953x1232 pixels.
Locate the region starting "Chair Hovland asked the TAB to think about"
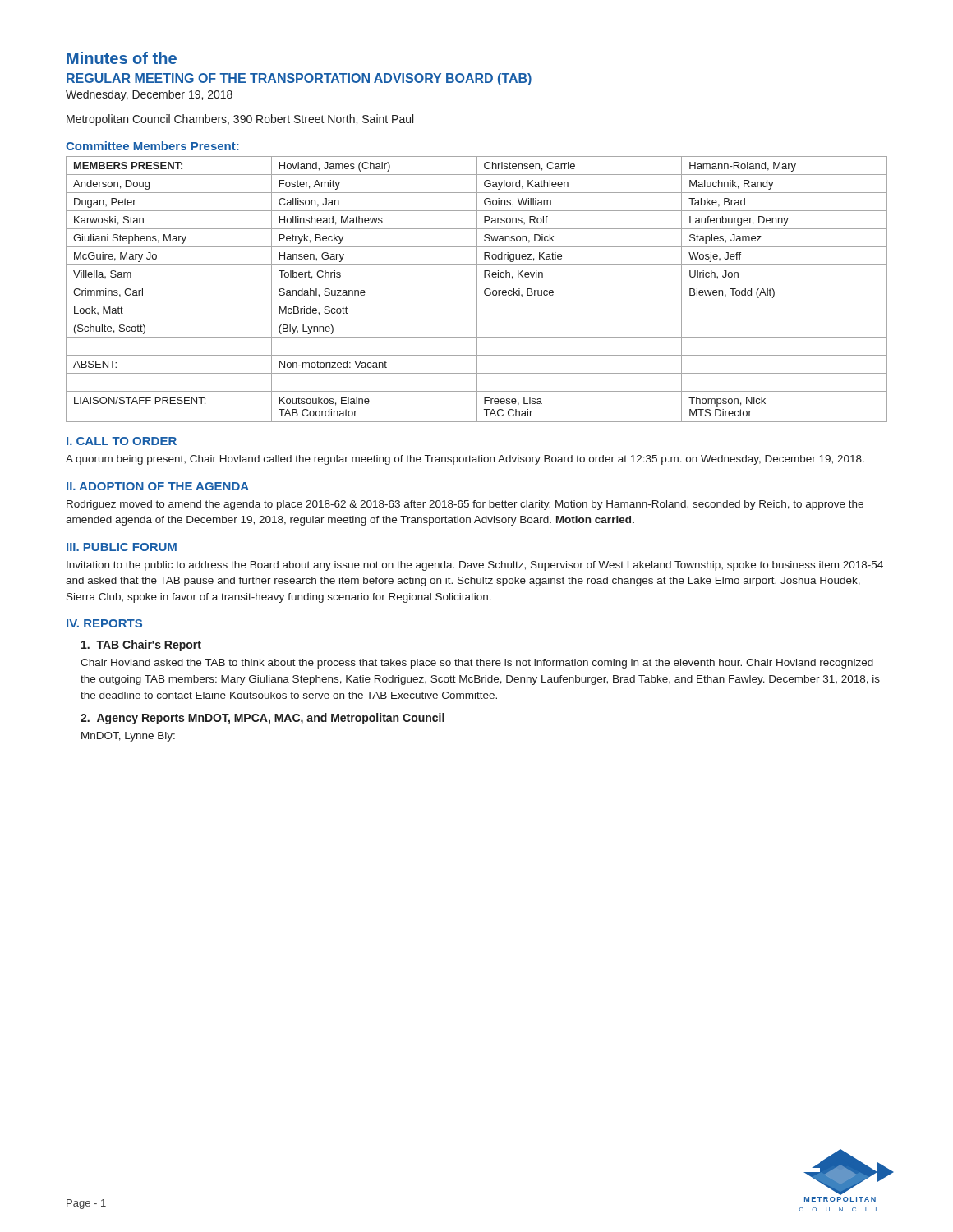(484, 679)
